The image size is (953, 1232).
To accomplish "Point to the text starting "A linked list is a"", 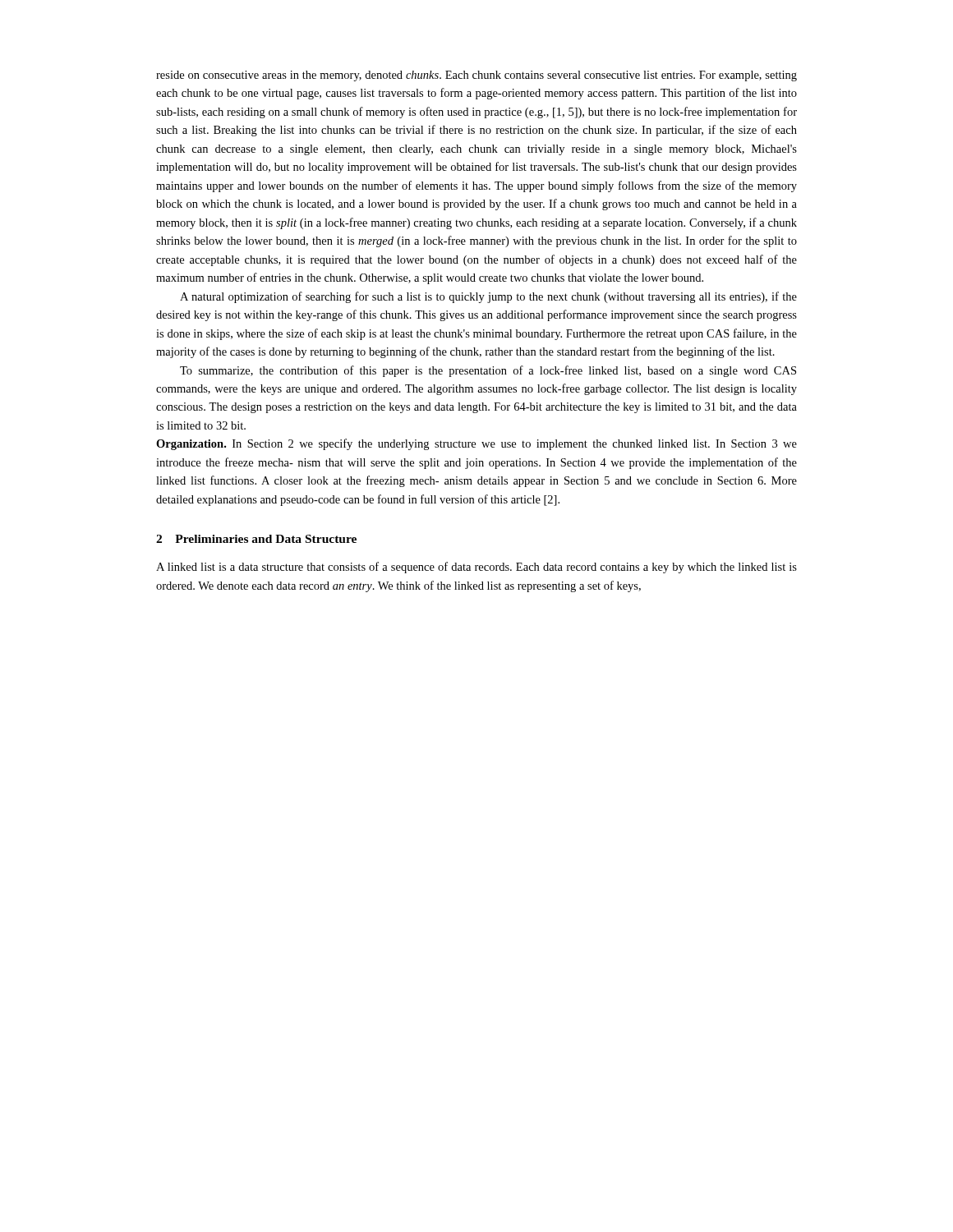I will click(476, 576).
